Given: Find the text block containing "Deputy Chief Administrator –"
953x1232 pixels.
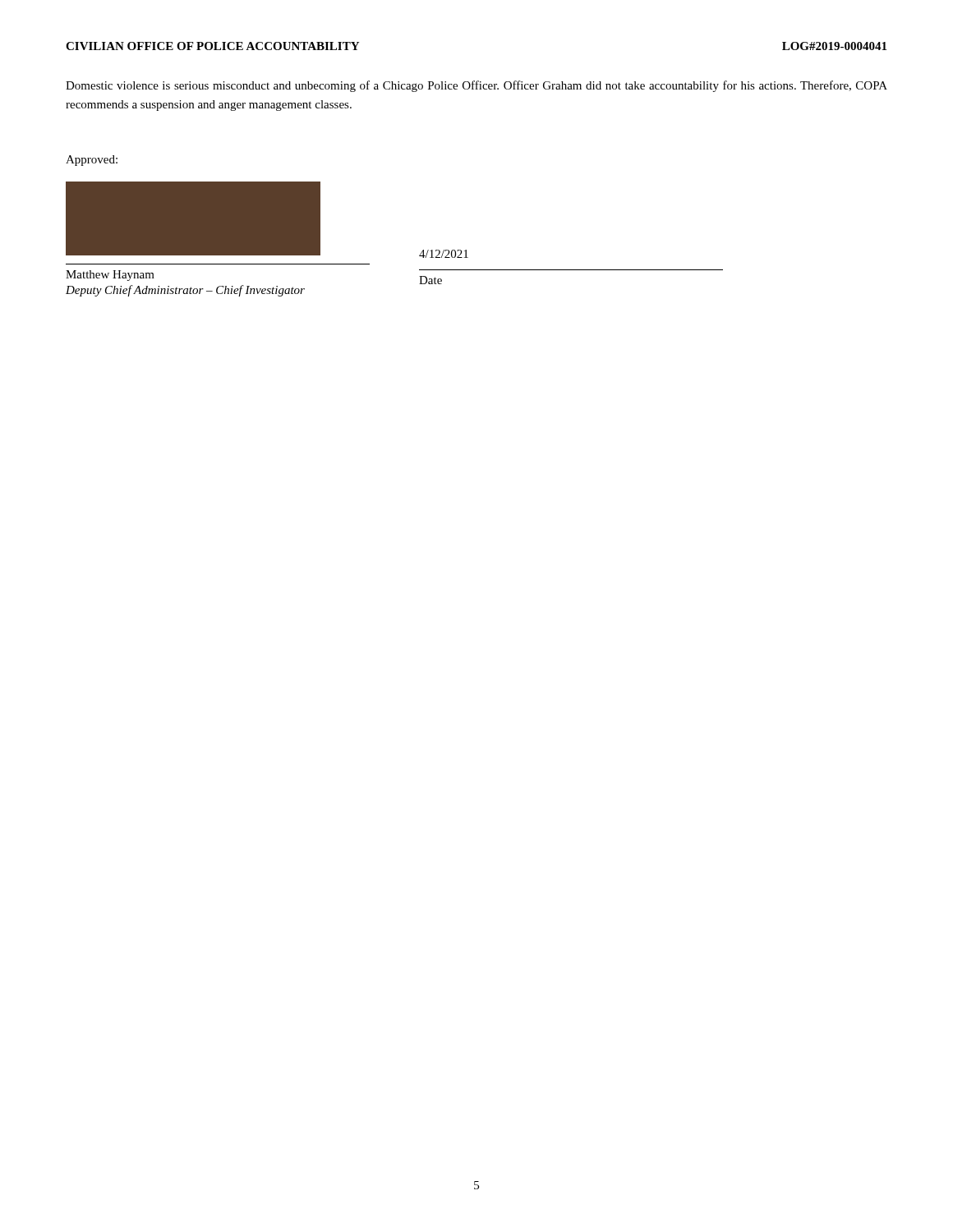Looking at the screenshot, I should (x=185, y=290).
